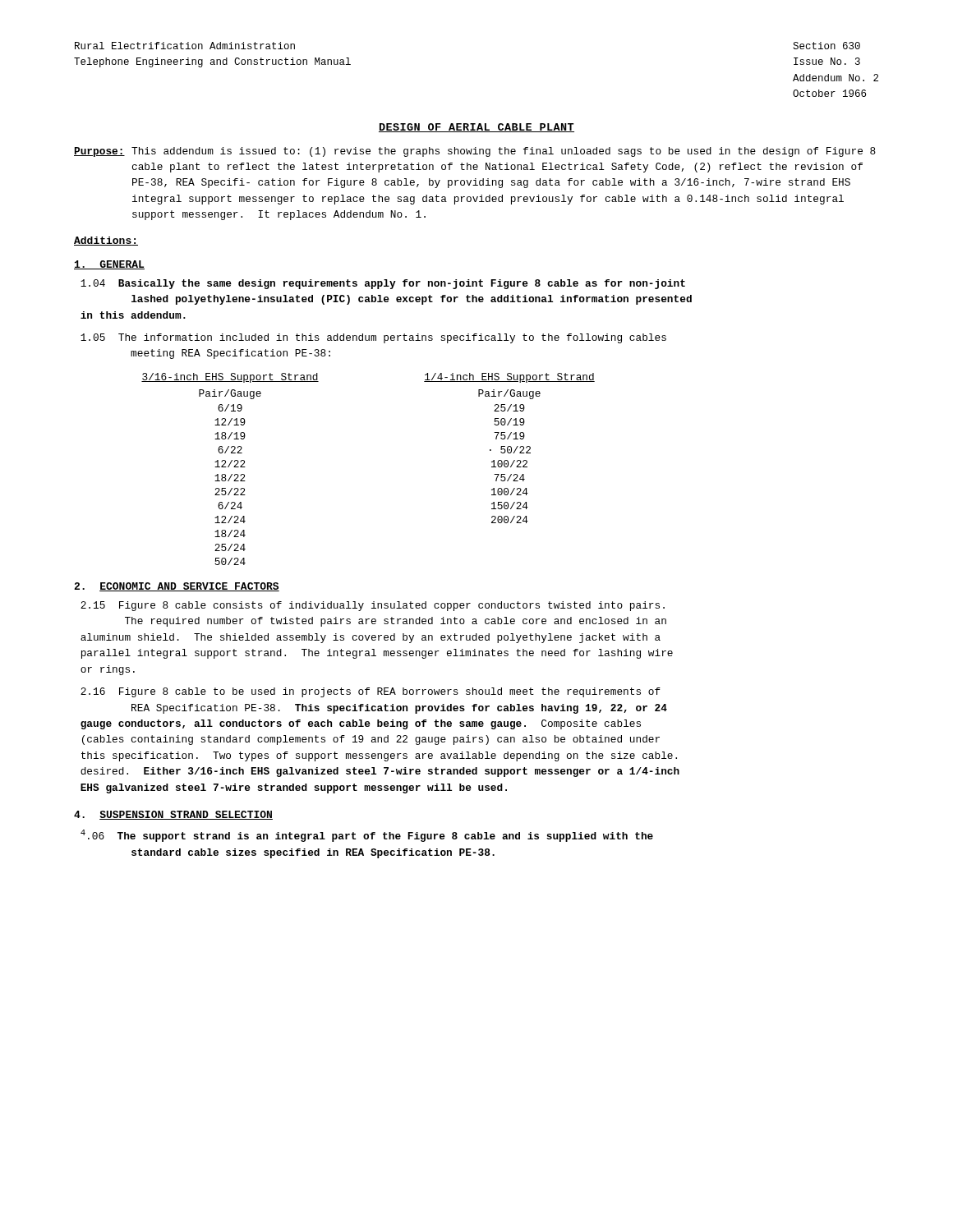Find the title that reads "DESIGN OF AERIAL CABLE PLANT"
This screenshot has width=953, height=1232.
pyautogui.click(x=476, y=127)
